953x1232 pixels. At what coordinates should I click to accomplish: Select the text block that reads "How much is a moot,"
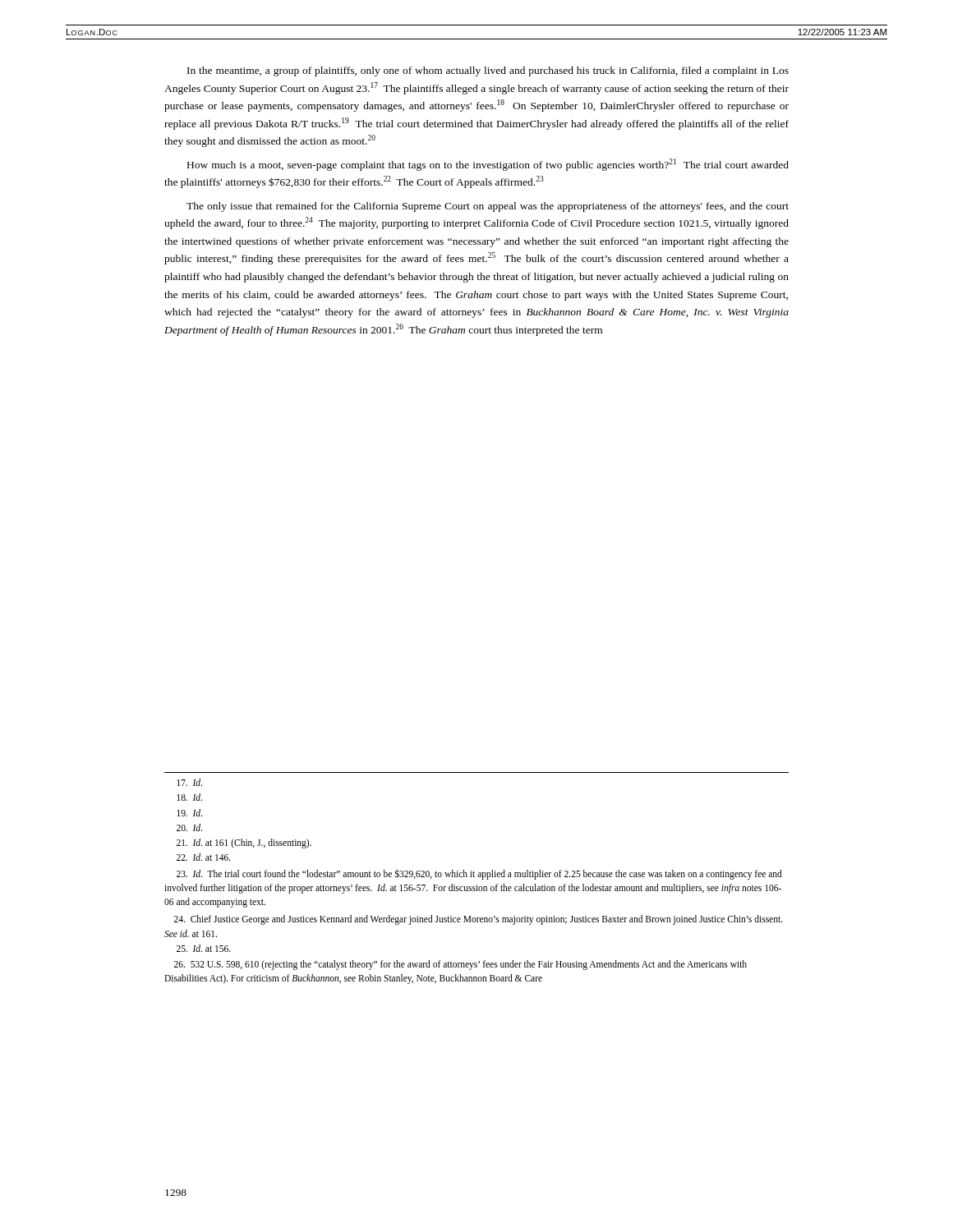(x=476, y=174)
